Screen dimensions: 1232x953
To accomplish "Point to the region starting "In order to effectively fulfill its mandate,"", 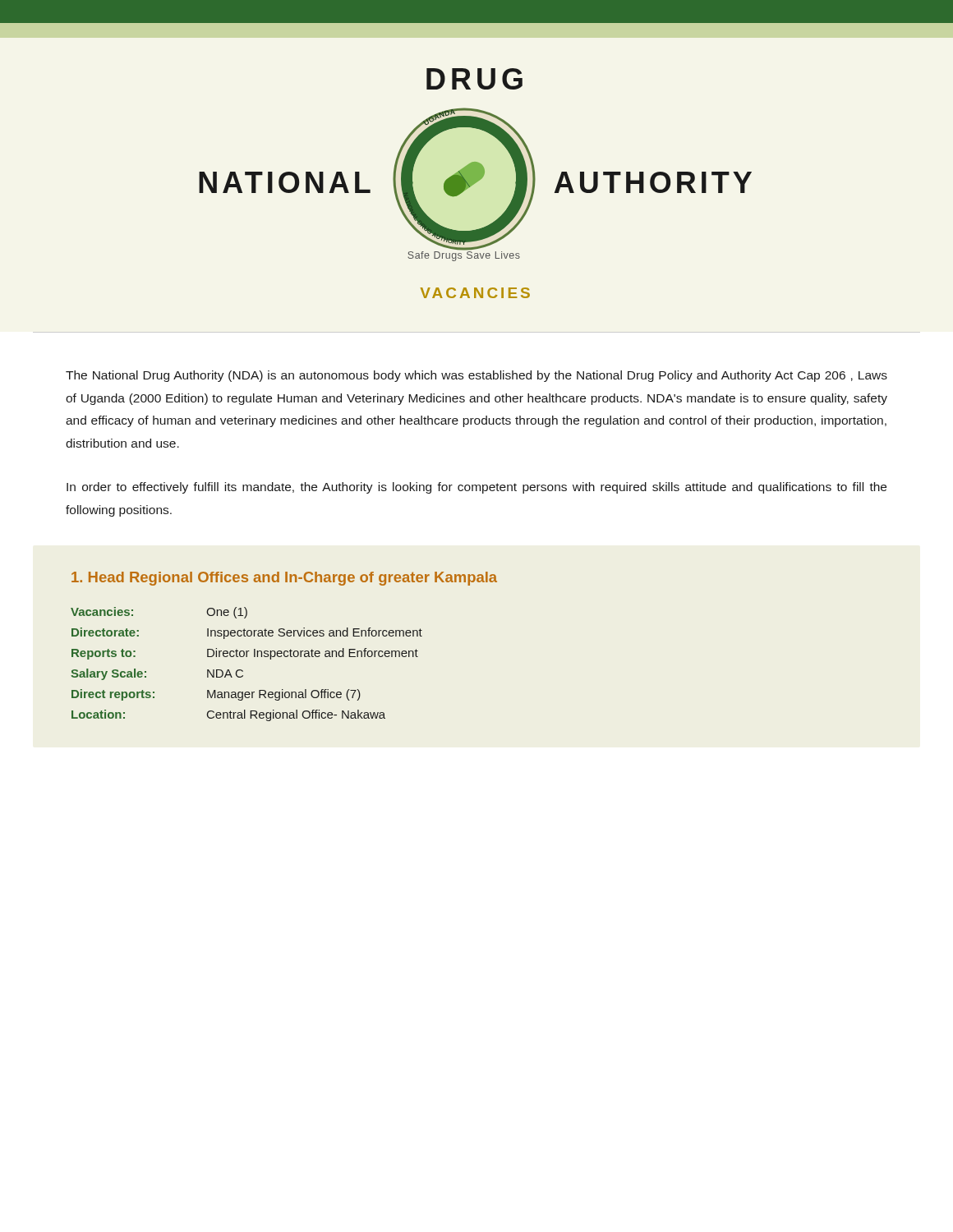I will click(x=476, y=498).
